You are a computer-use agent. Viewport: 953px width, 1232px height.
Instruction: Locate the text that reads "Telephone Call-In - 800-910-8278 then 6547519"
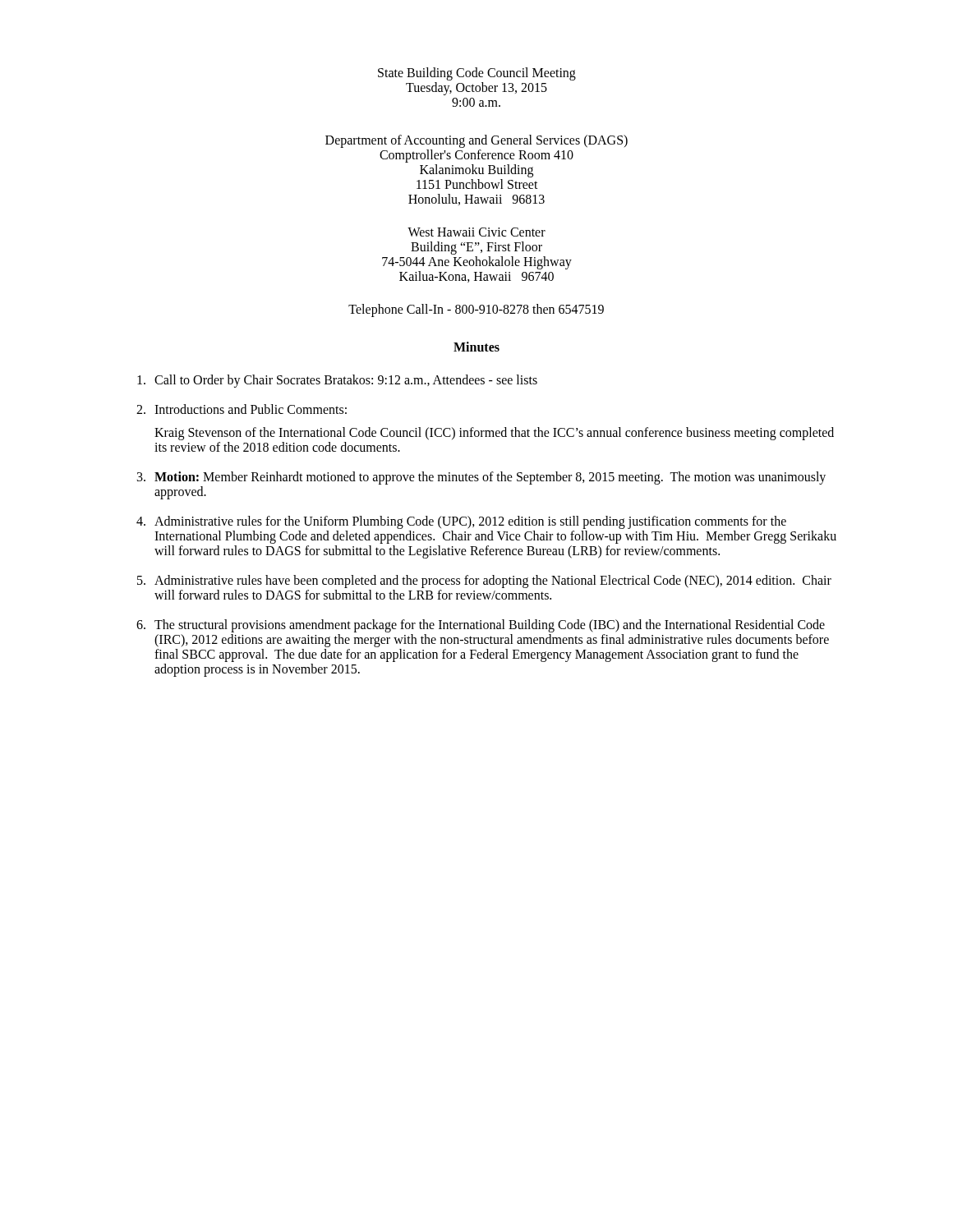click(476, 309)
